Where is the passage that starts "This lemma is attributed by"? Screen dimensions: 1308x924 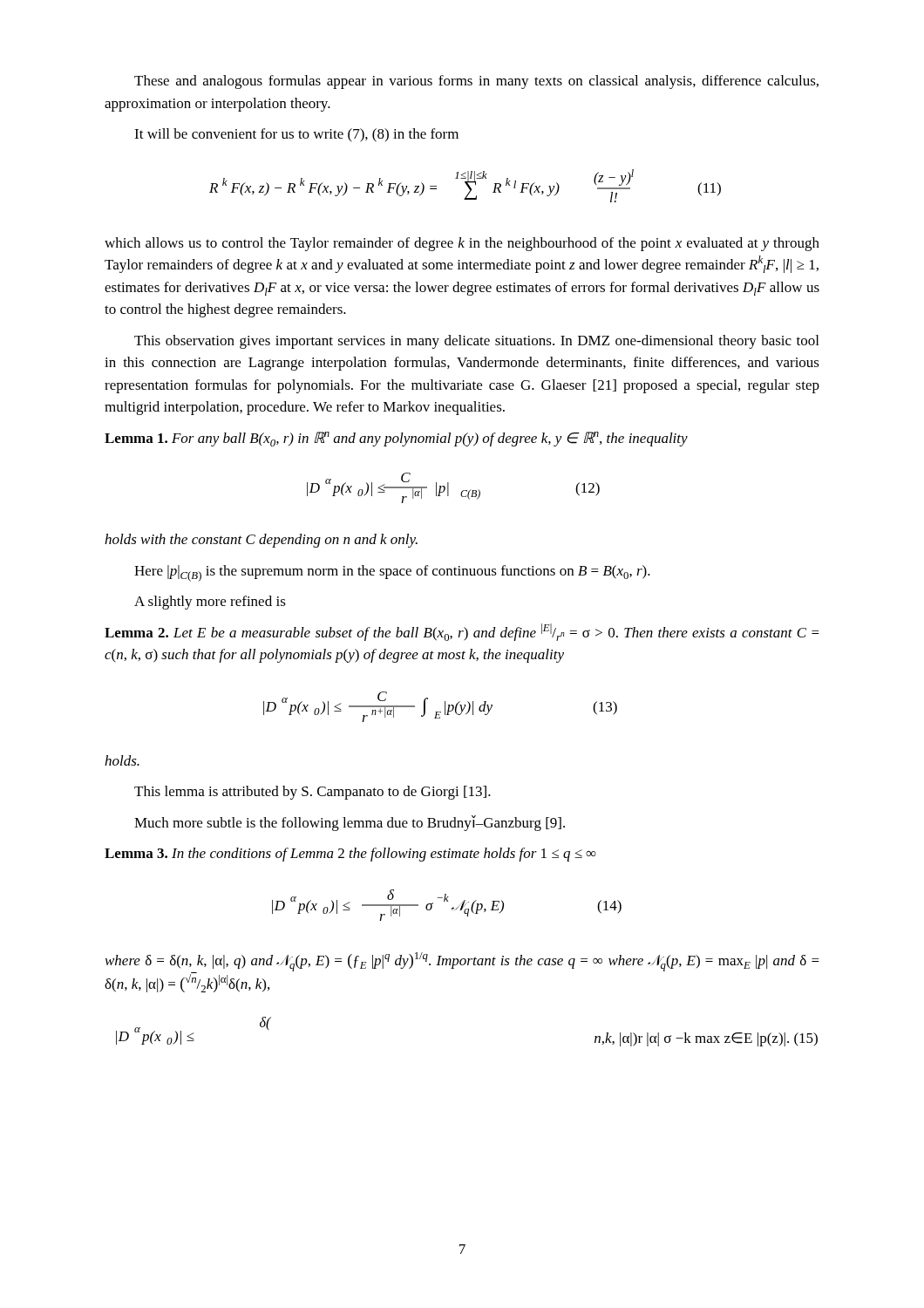pos(462,807)
